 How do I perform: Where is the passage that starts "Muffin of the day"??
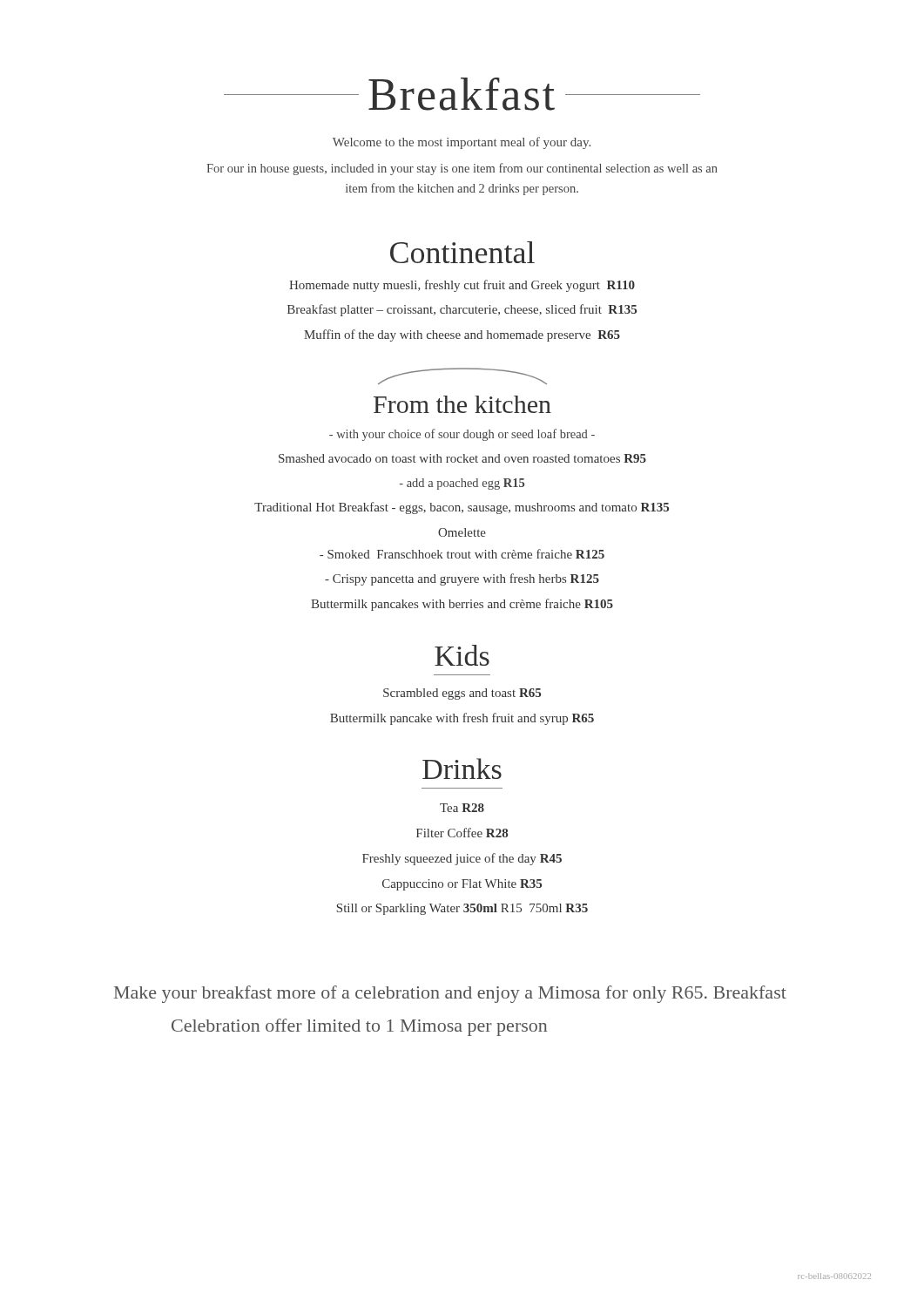click(462, 335)
